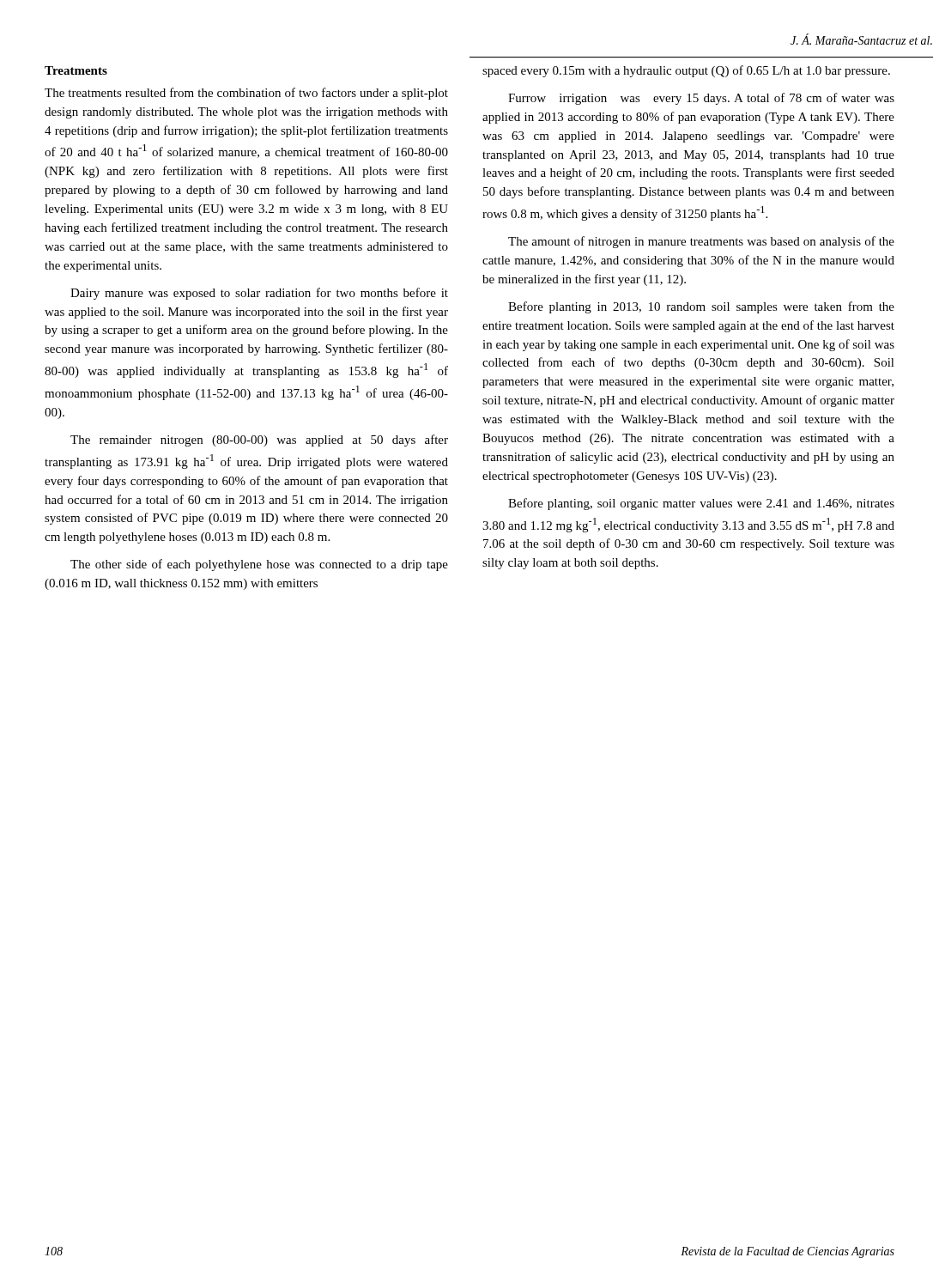
Task: Point to the block beginning "Dairy manure was"
Action: coord(246,352)
